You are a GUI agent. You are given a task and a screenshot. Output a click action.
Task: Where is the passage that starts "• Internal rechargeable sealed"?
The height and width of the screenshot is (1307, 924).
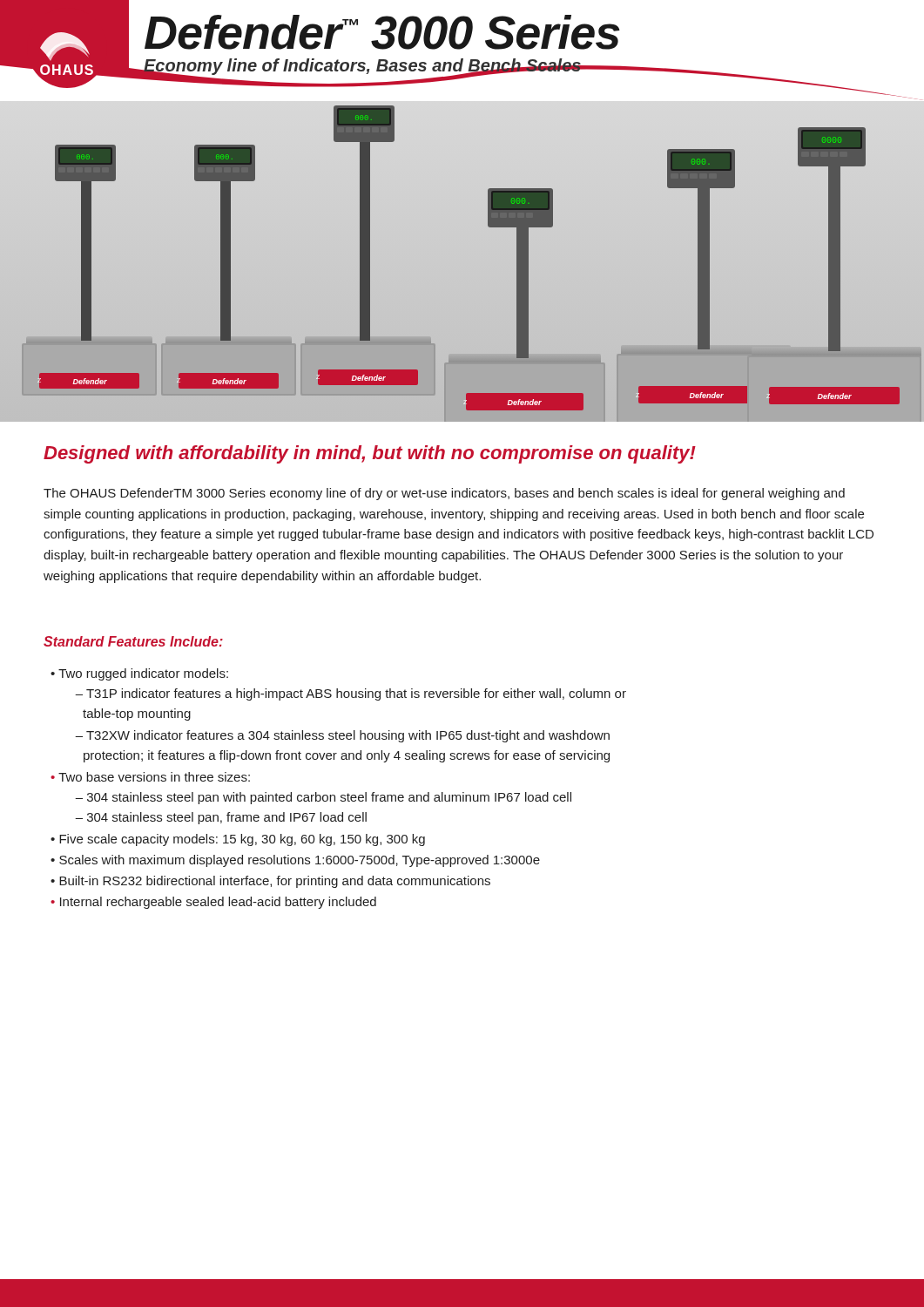click(214, 901)
